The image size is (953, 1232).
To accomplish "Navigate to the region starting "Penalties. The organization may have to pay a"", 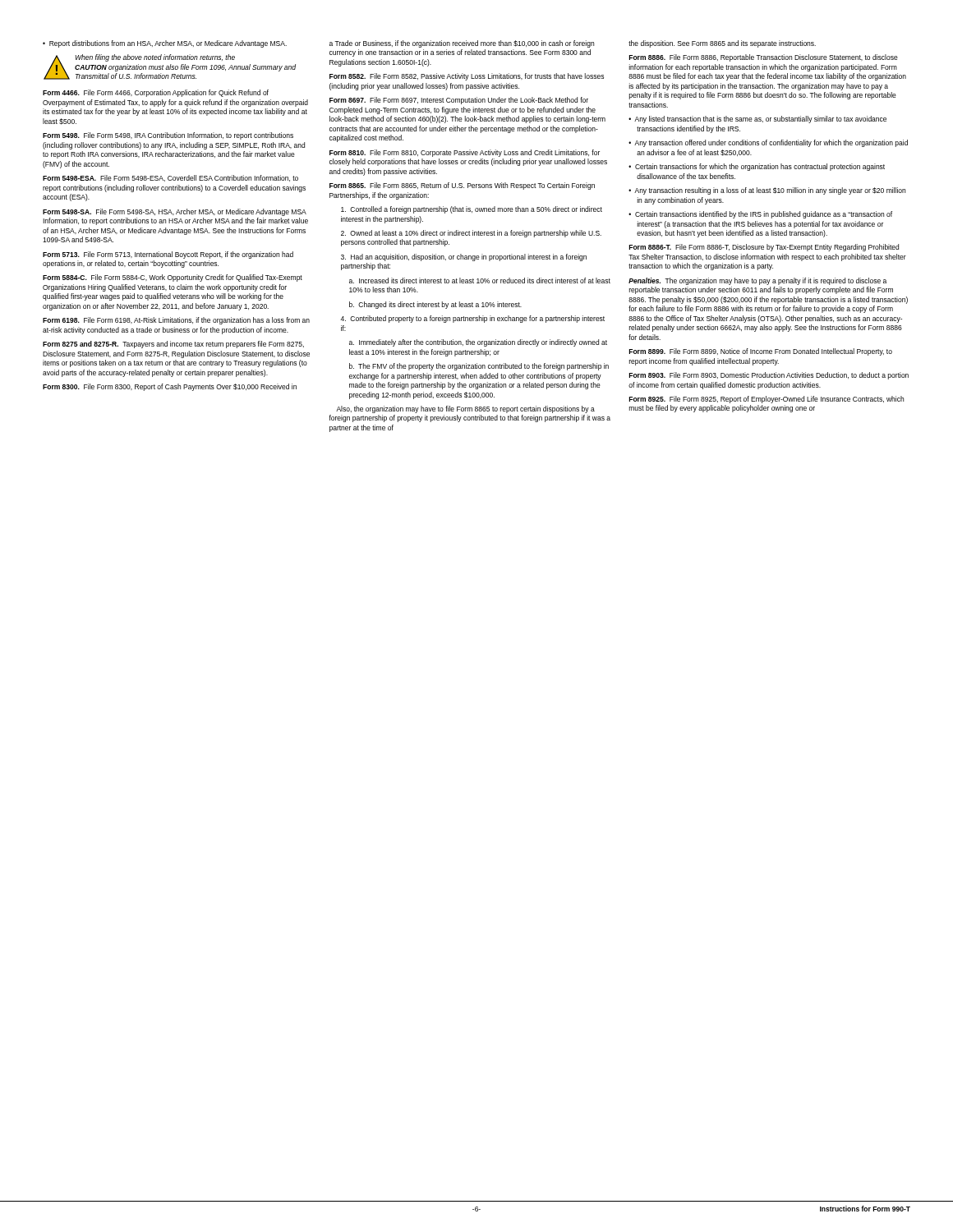I will point(769,310).
